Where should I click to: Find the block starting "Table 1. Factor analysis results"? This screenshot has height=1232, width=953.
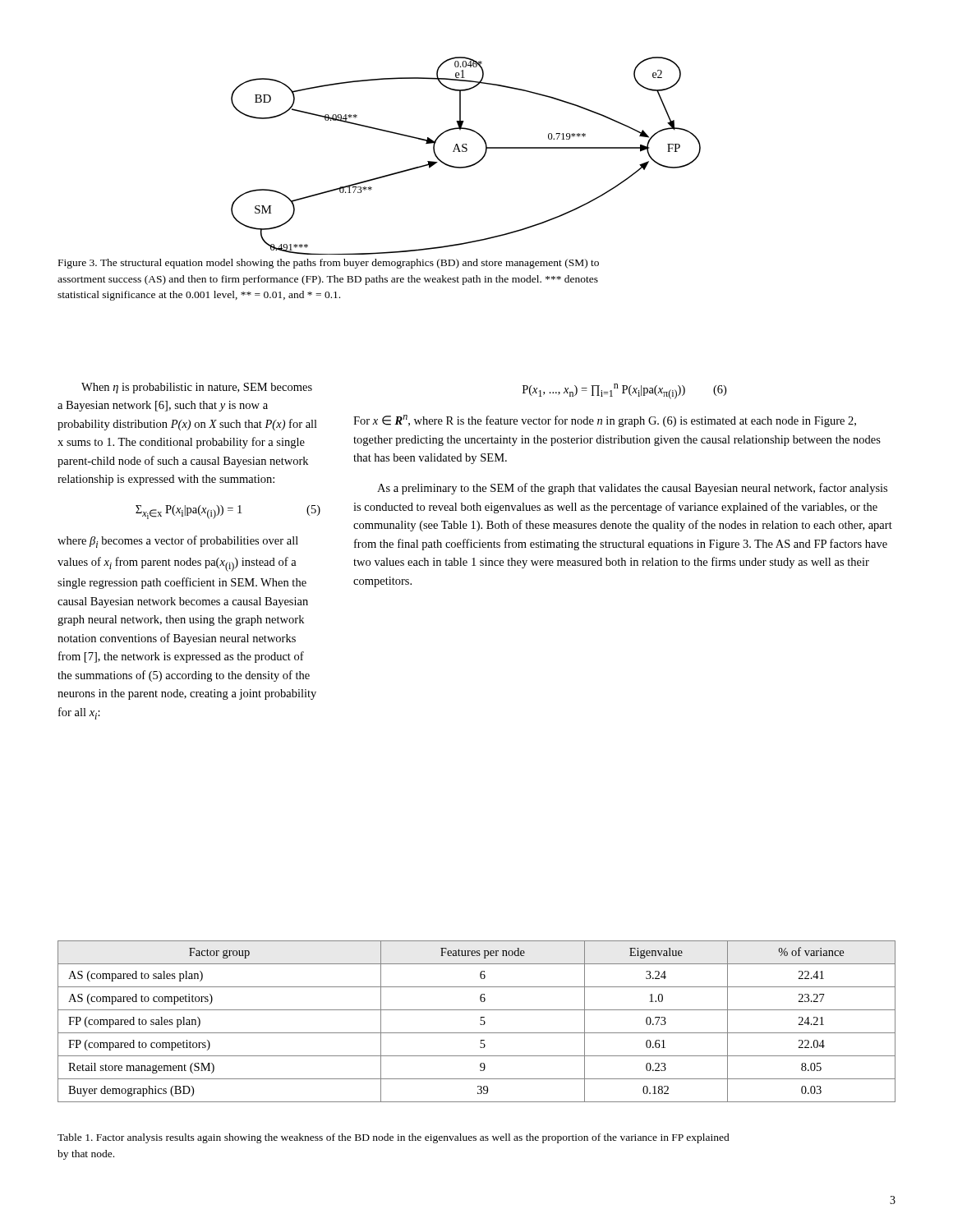click(393, 1145)
